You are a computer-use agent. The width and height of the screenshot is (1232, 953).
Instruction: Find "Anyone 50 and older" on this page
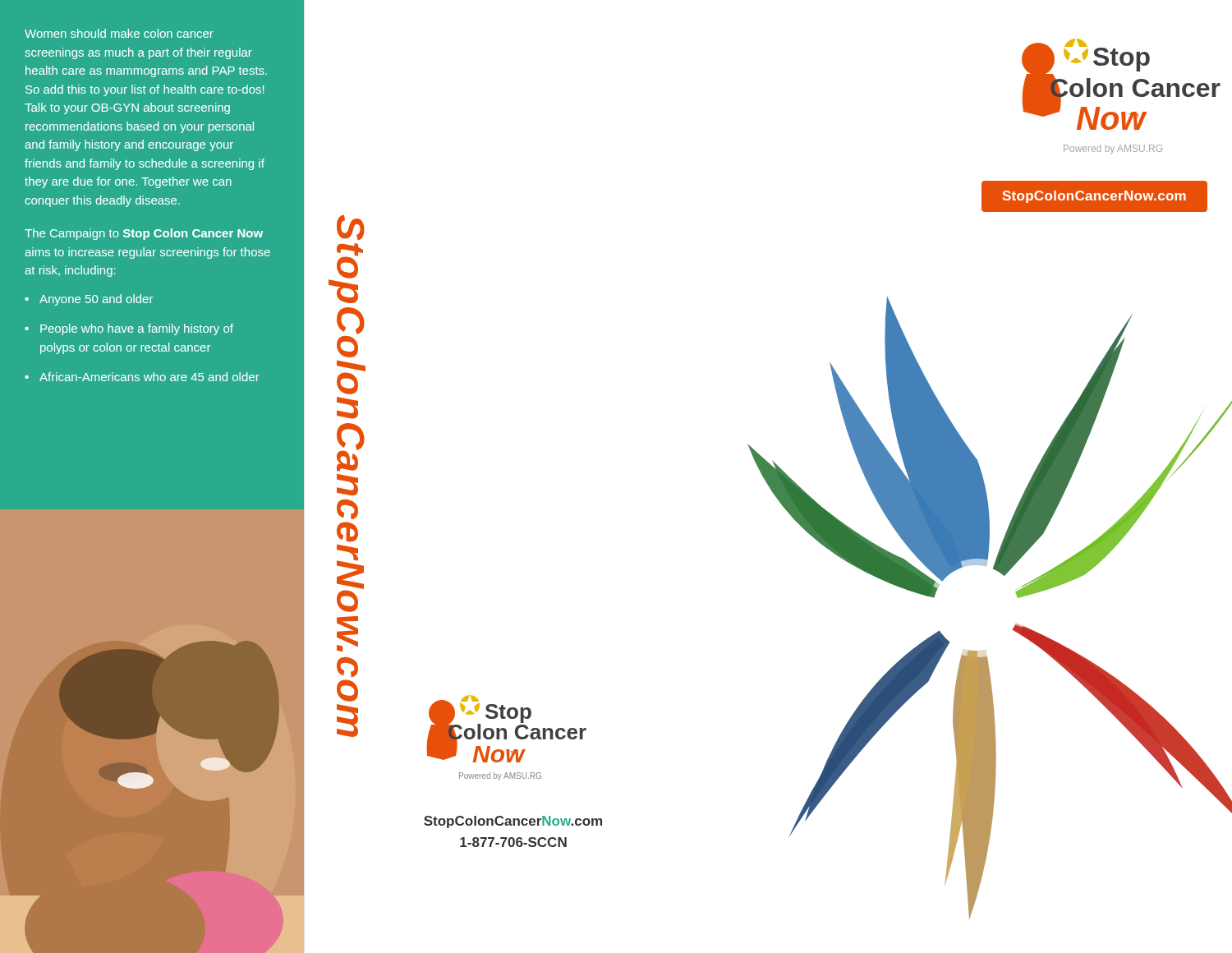[x=96, y=298]
